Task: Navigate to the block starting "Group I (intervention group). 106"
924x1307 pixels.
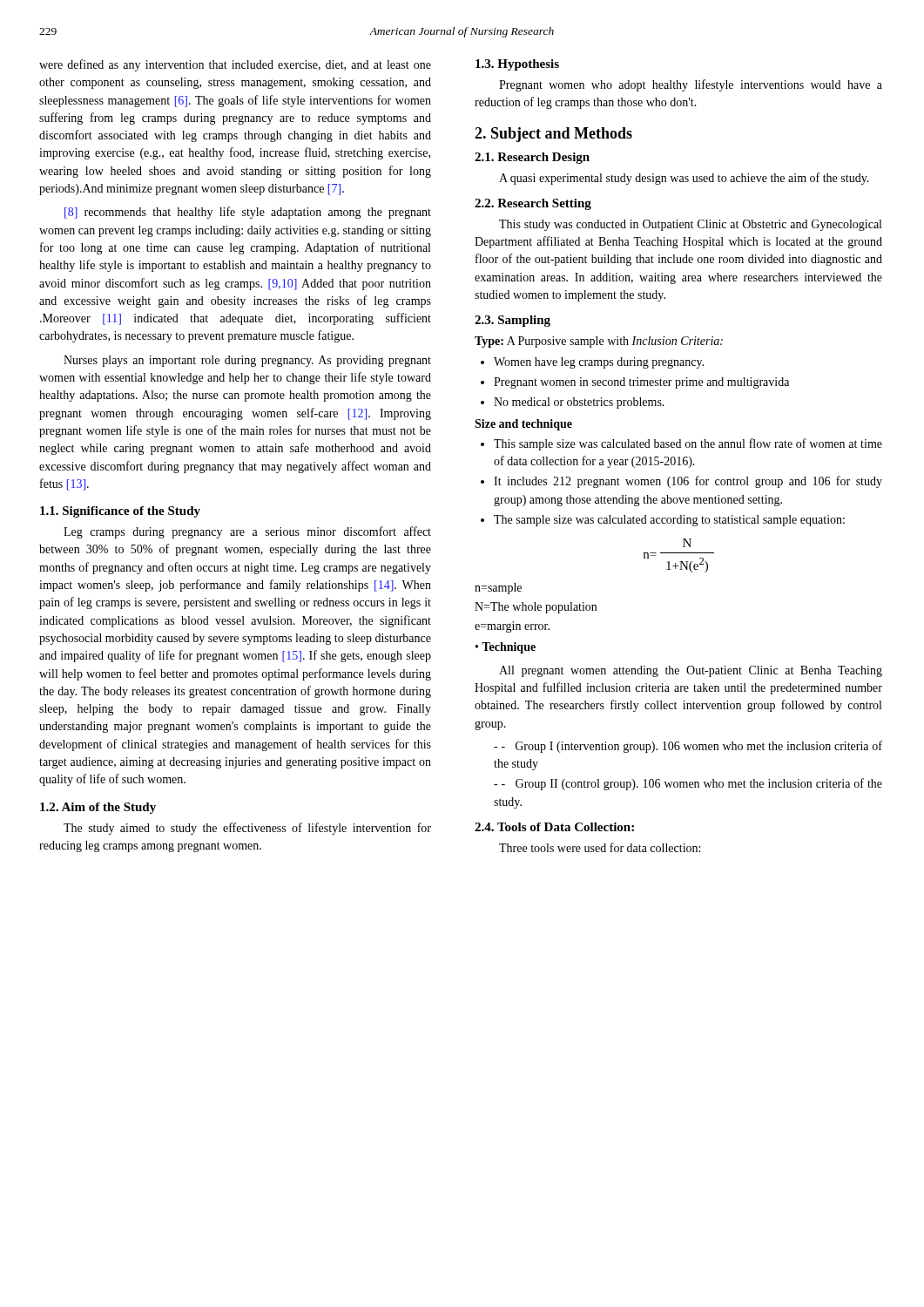Action: coord(688,756)
